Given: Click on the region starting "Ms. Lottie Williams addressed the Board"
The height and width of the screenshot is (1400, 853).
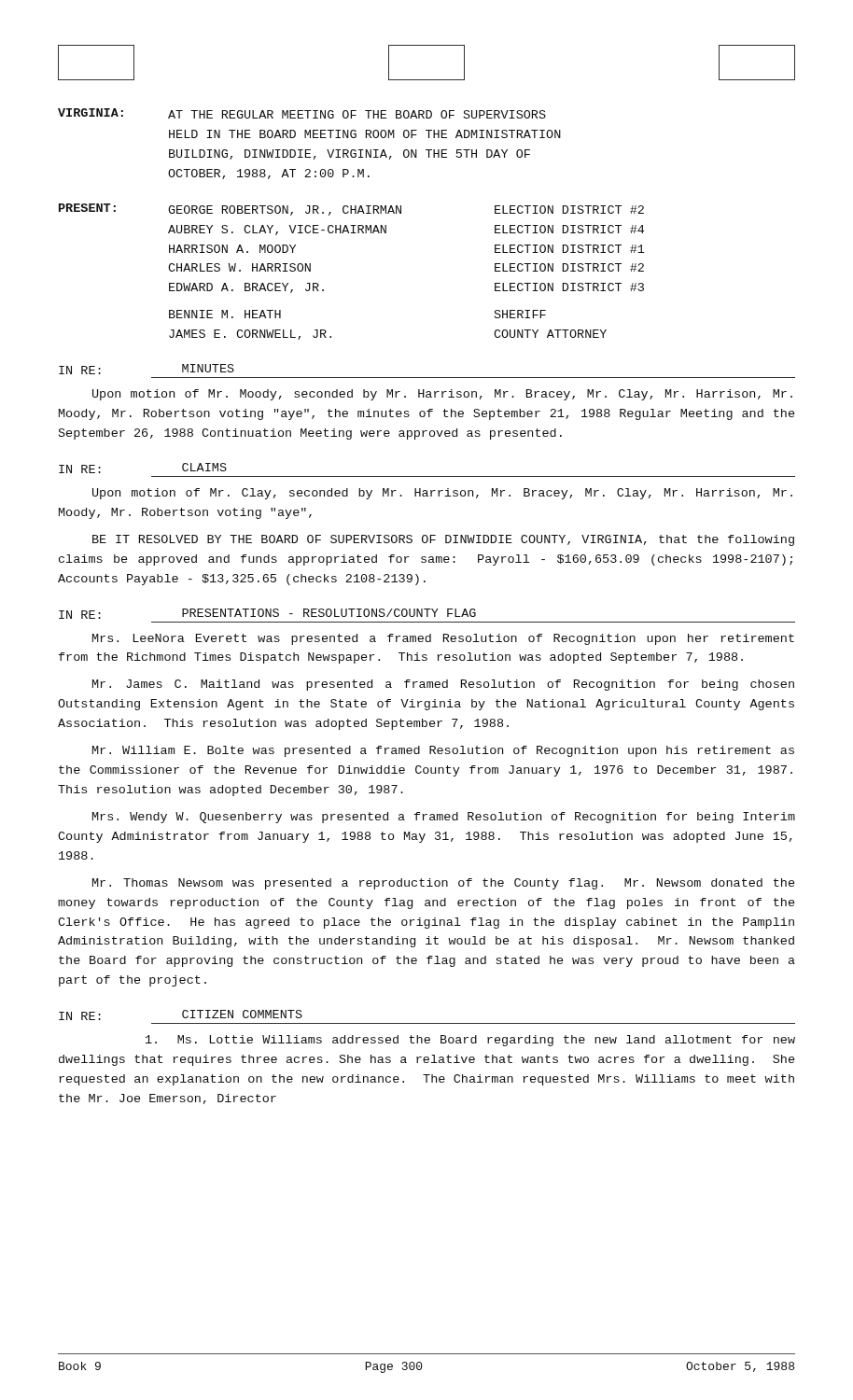Looking at the screenshot, I should point(426,1070).
